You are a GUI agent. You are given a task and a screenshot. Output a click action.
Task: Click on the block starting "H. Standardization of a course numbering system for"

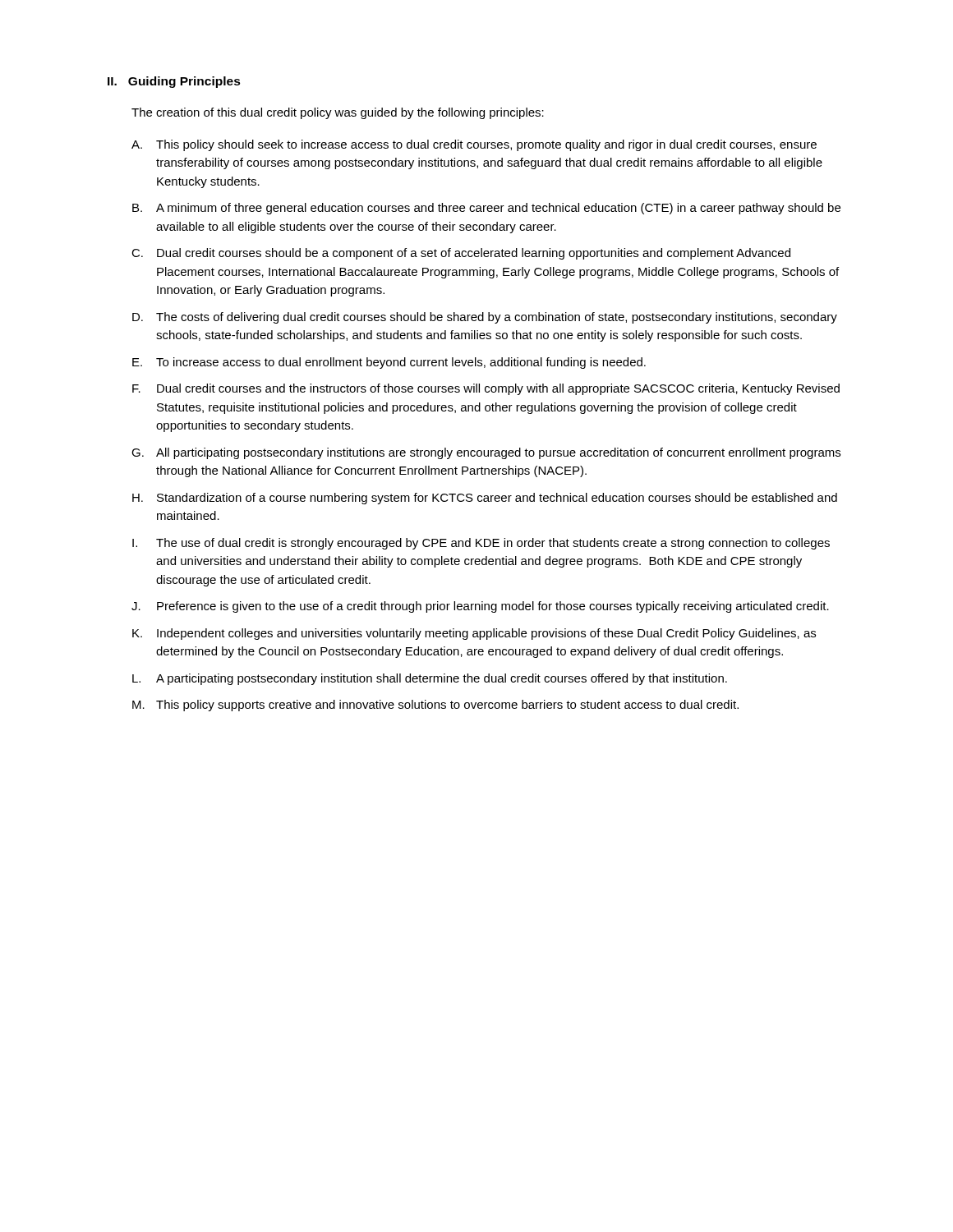(489, 507)
